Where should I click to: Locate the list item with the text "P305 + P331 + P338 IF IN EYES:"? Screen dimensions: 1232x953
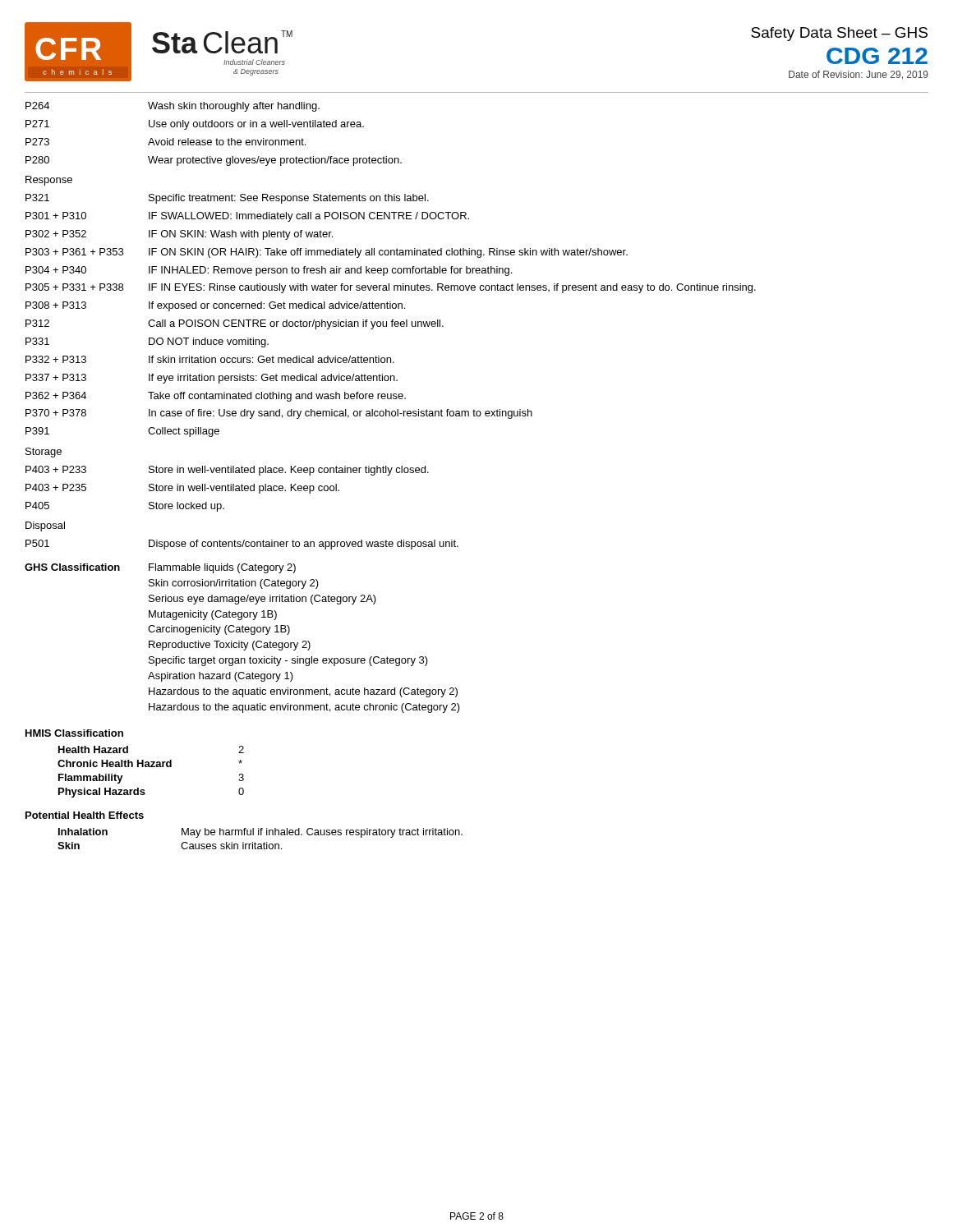(476, 288)
